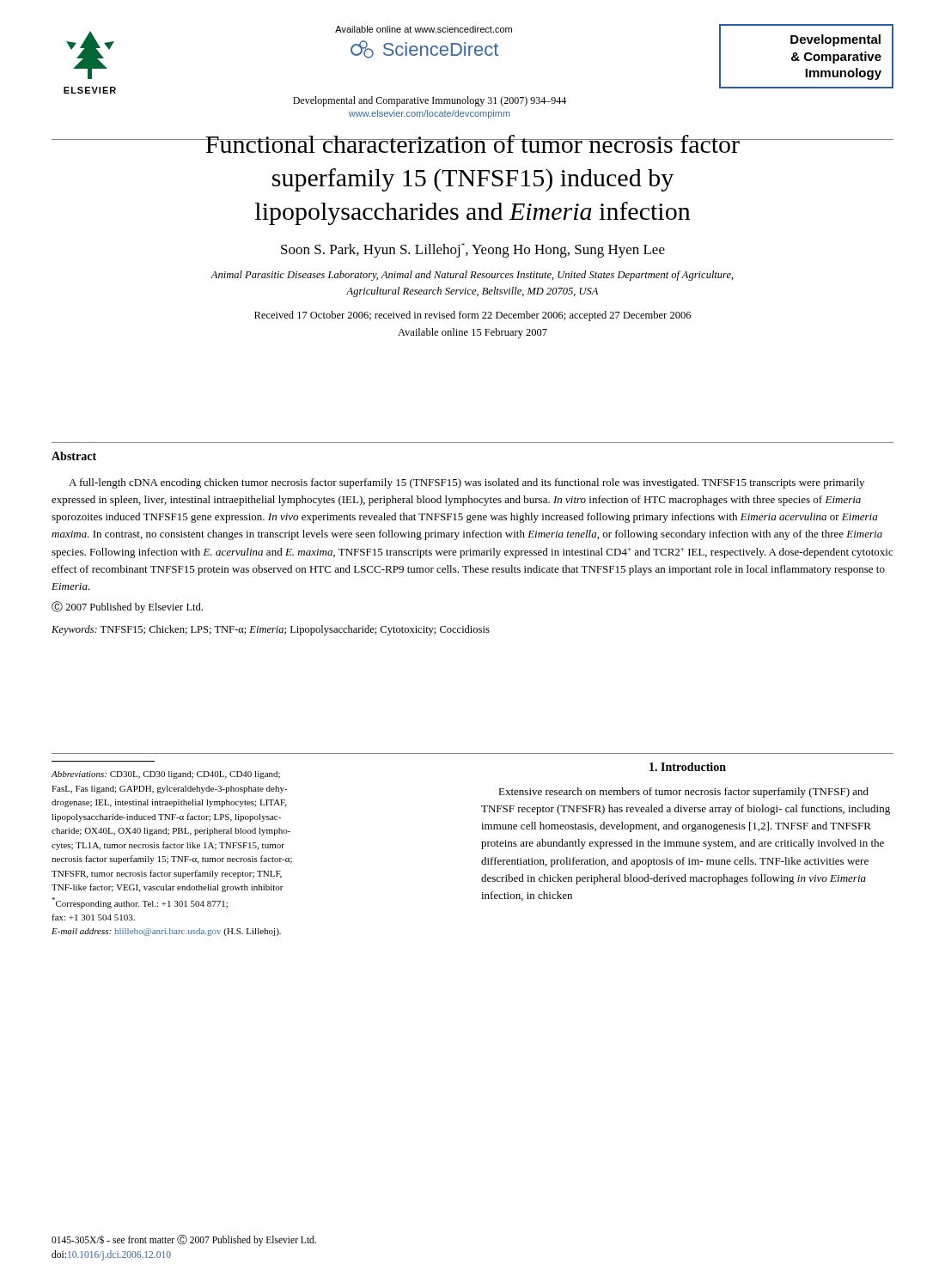Point to the text block starting "Developmental and Comparative Immunology 31 (2007)"
This screenshot has width=945, height=1288.
(430, 100)
